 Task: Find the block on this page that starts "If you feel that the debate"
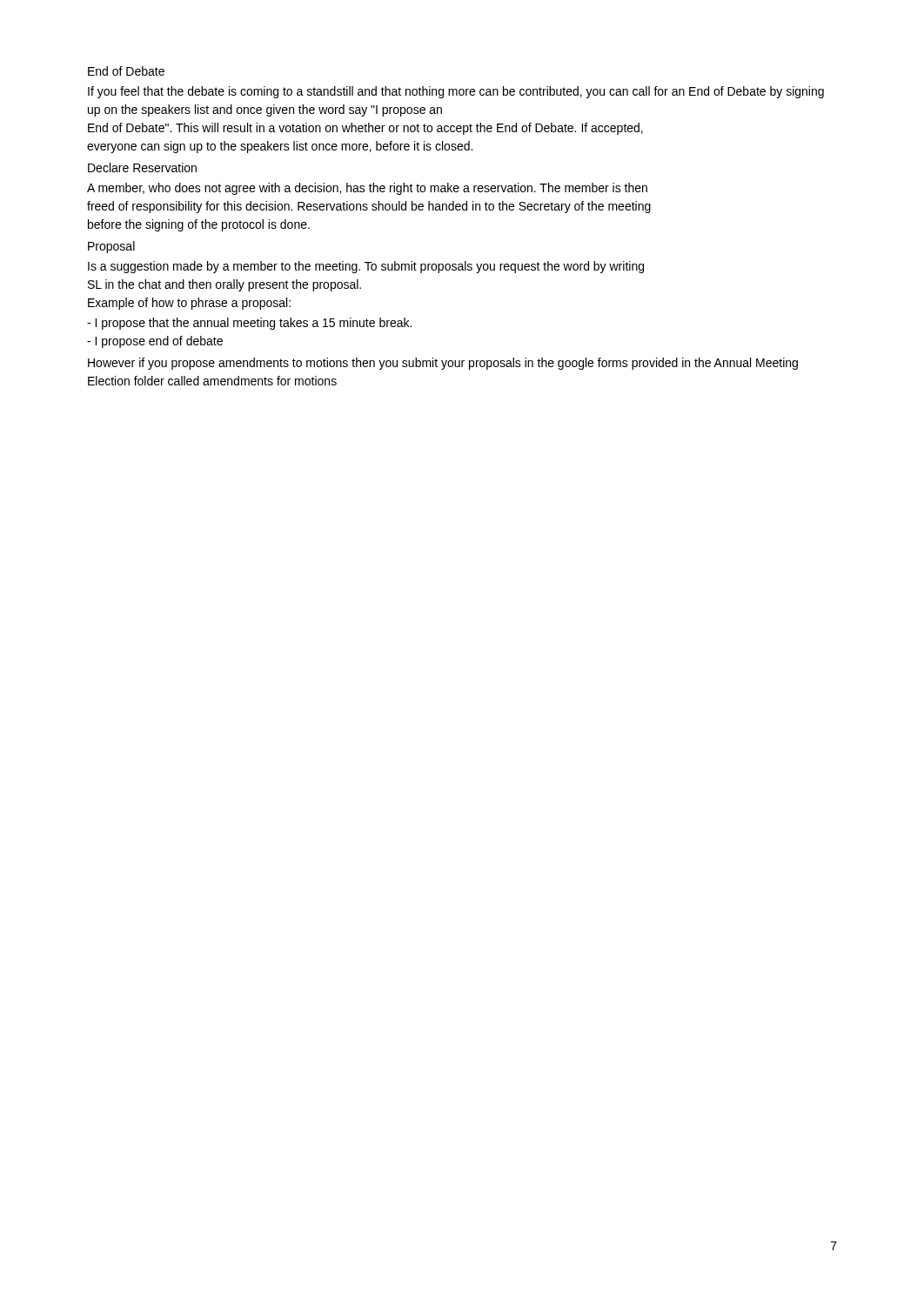[x=456, y=100]
